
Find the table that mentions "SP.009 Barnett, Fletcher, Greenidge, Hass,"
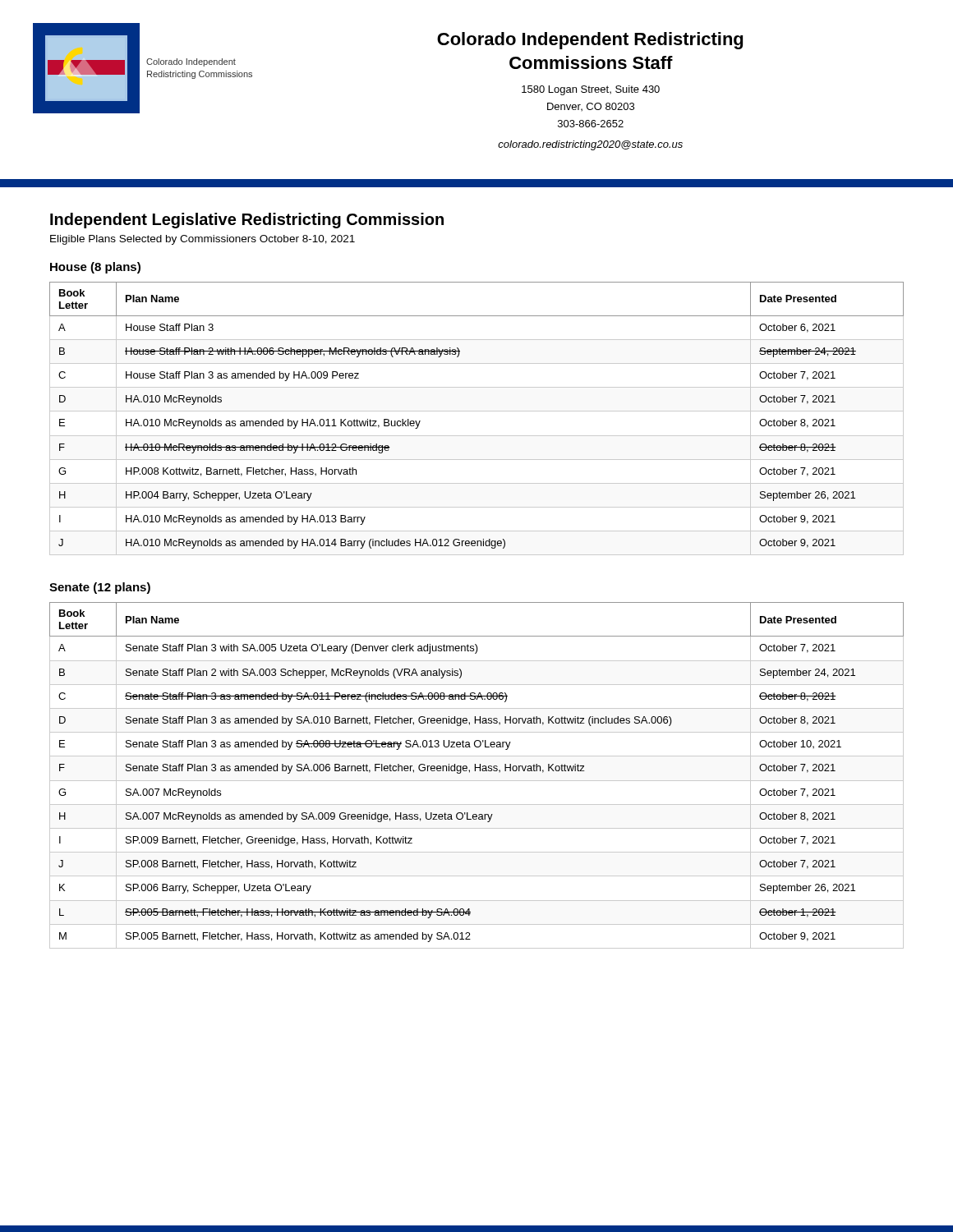476,775
